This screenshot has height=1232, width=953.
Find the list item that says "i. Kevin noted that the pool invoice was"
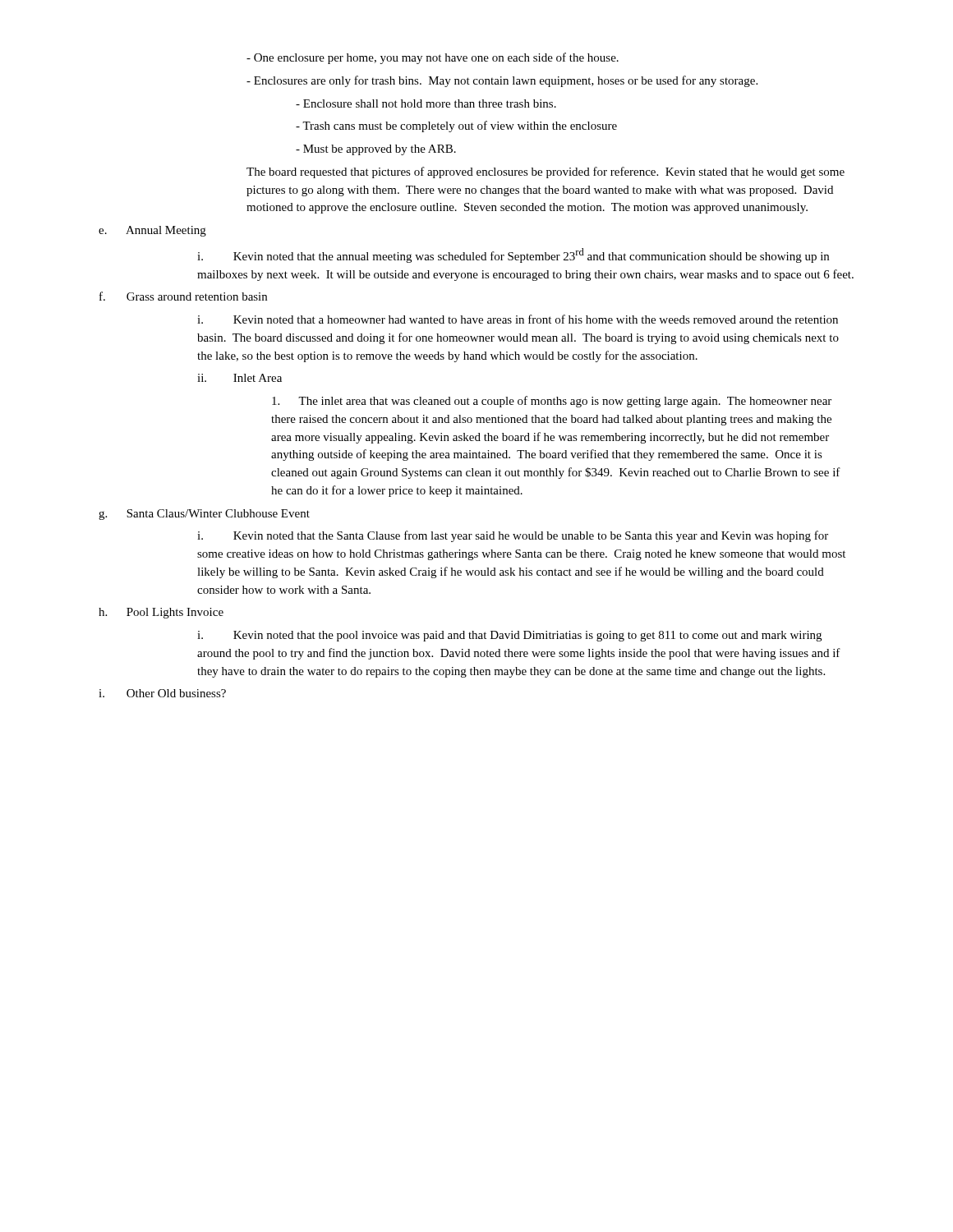click(x=526, y=654)
